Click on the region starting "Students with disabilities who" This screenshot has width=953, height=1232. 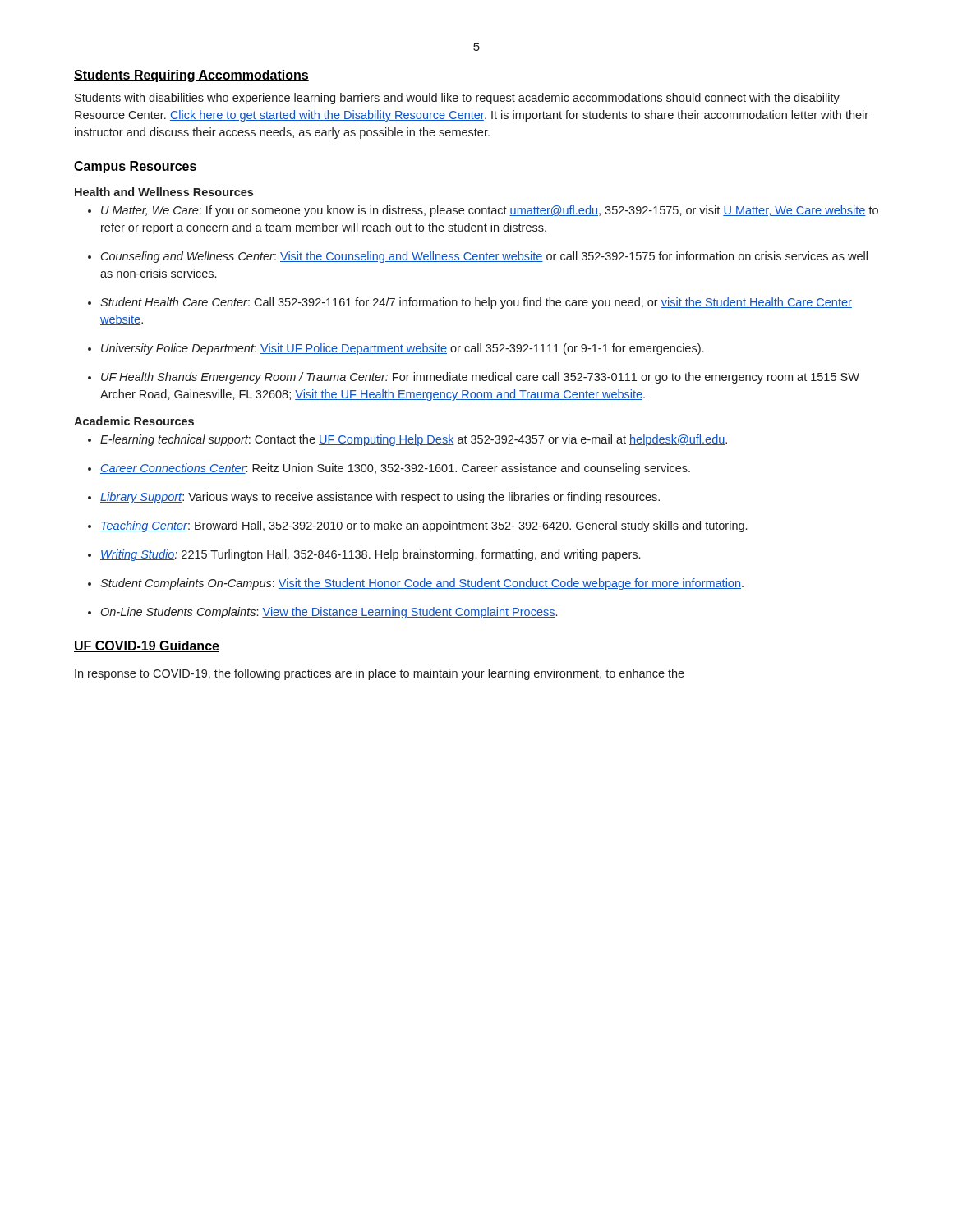coord(471,115)
